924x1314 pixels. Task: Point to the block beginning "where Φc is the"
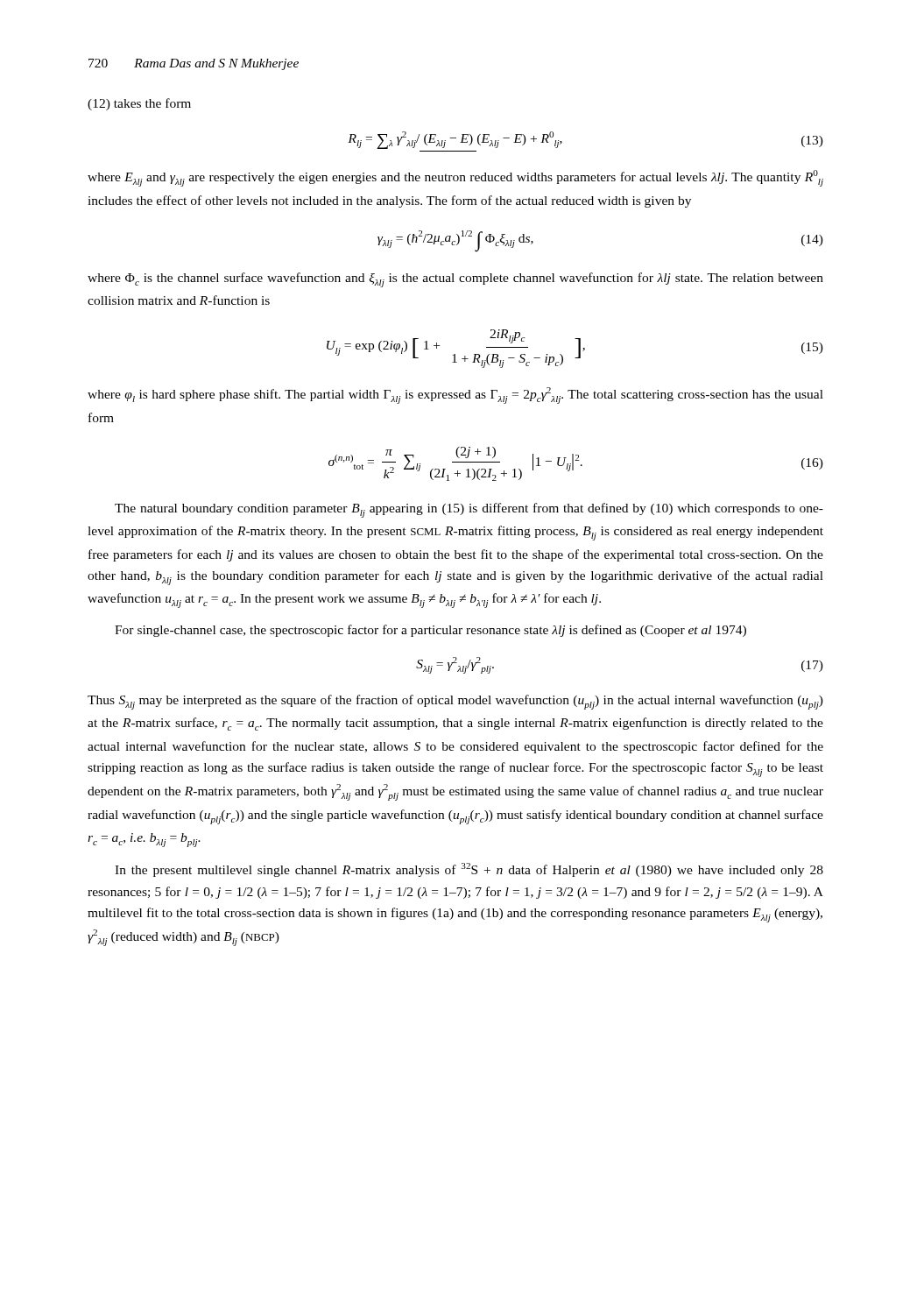click(455, 289)
